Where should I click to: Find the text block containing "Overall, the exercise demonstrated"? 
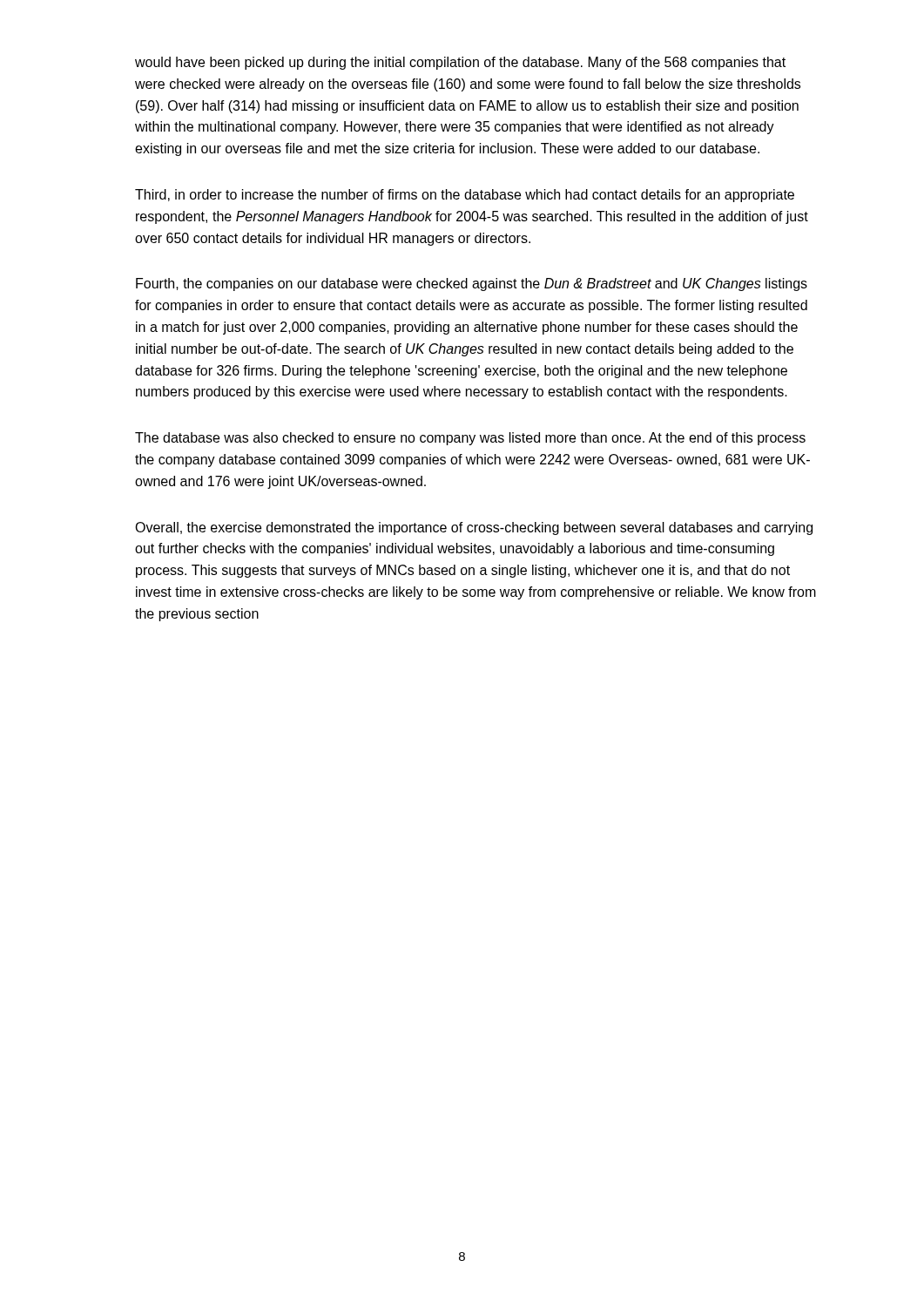click(476, 570)
